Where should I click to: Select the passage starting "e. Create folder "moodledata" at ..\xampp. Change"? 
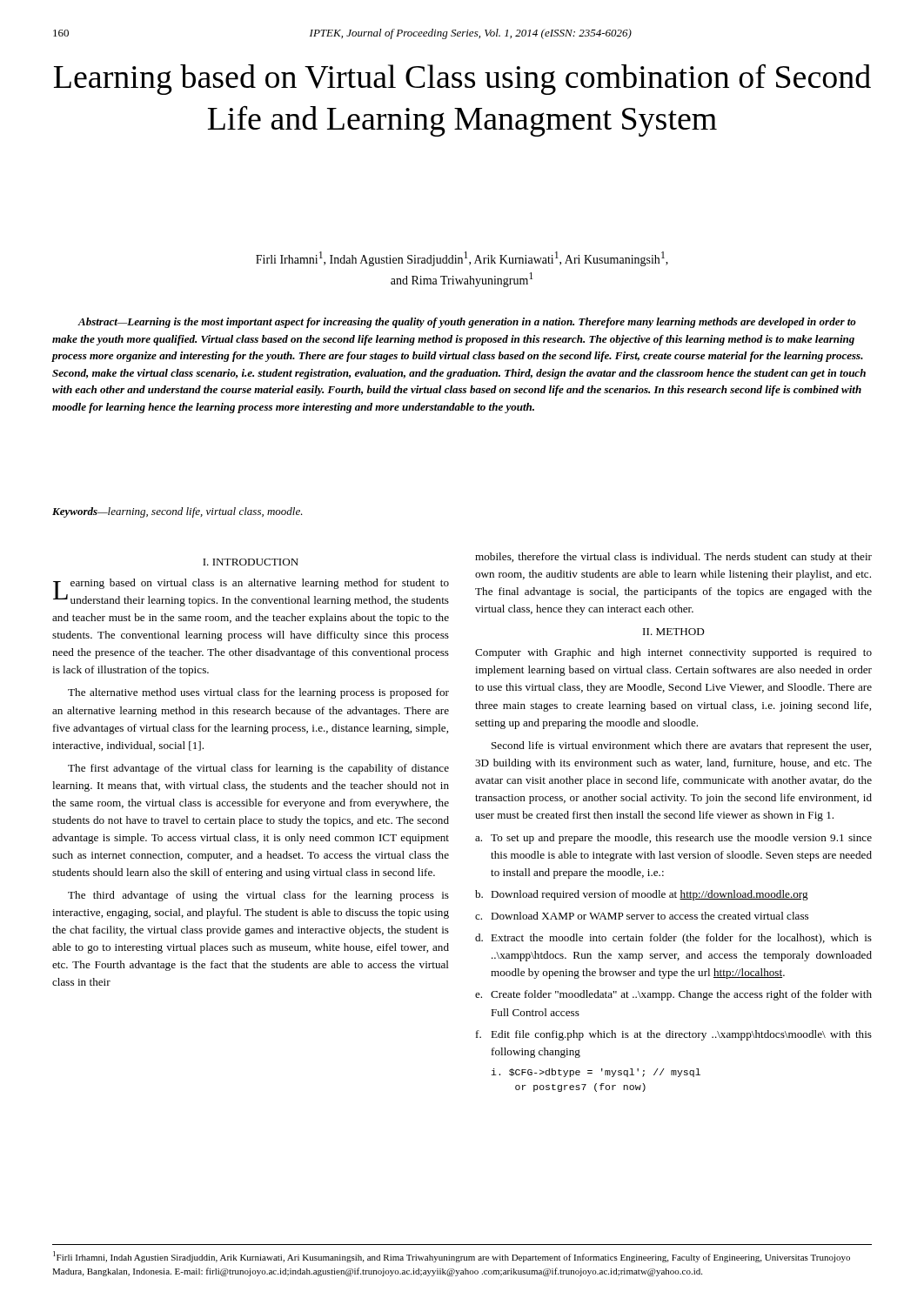point(673,1004)
